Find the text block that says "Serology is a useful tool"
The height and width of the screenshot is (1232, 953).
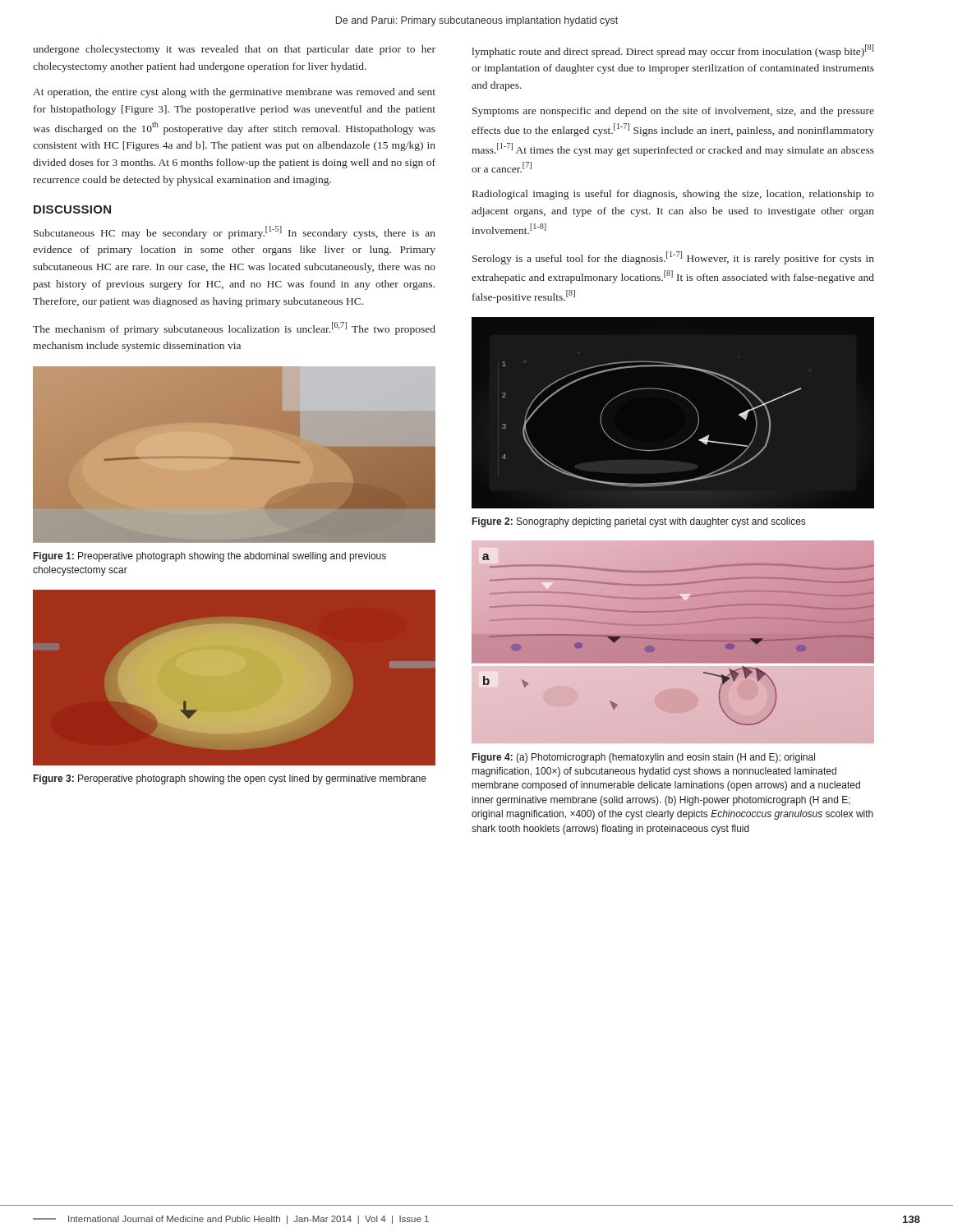673,277
